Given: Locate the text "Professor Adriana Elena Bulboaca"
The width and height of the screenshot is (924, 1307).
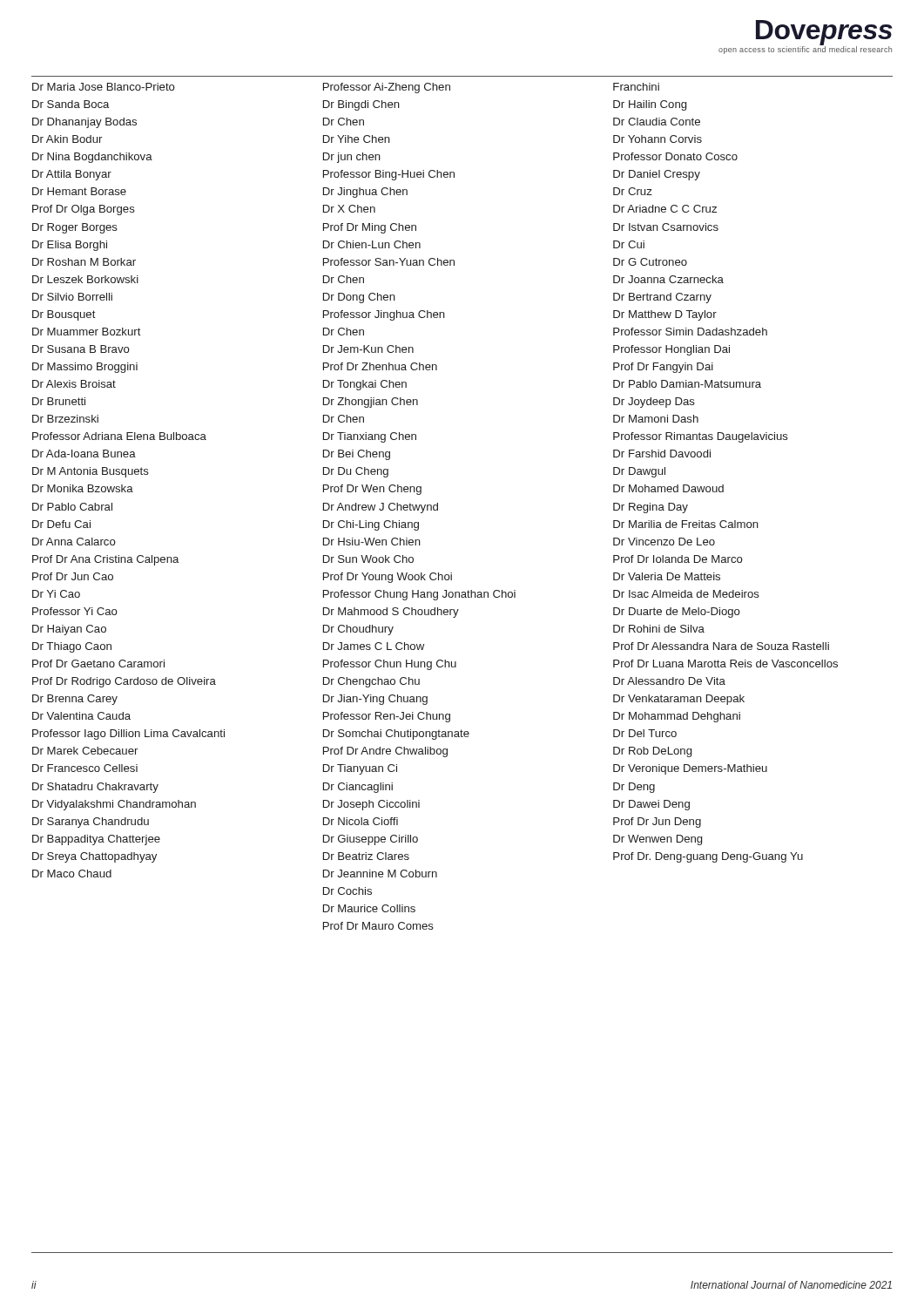Looking at the screenshot, I should [119, 436].
